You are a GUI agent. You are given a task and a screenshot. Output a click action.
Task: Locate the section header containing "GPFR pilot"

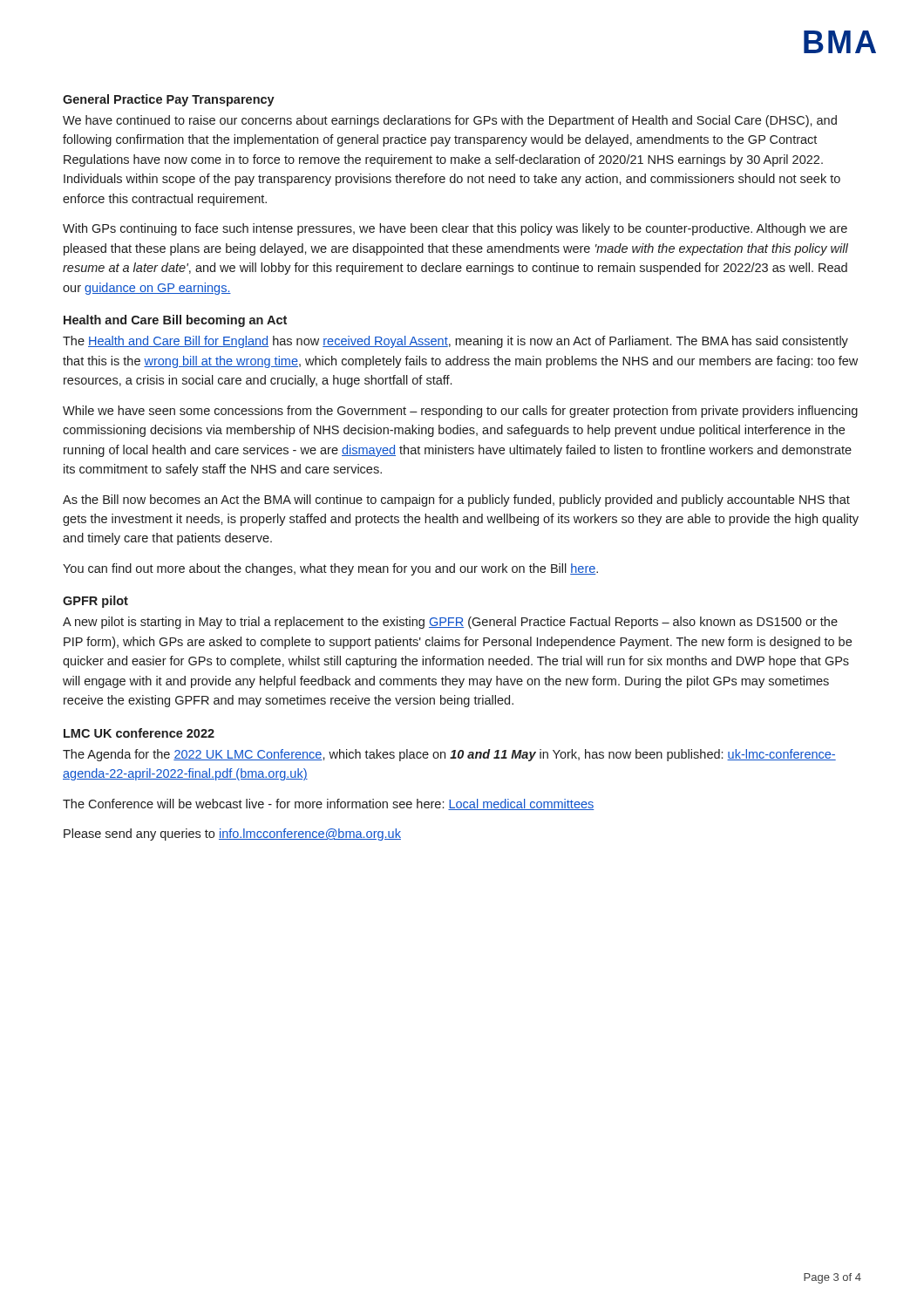(95, 601)
